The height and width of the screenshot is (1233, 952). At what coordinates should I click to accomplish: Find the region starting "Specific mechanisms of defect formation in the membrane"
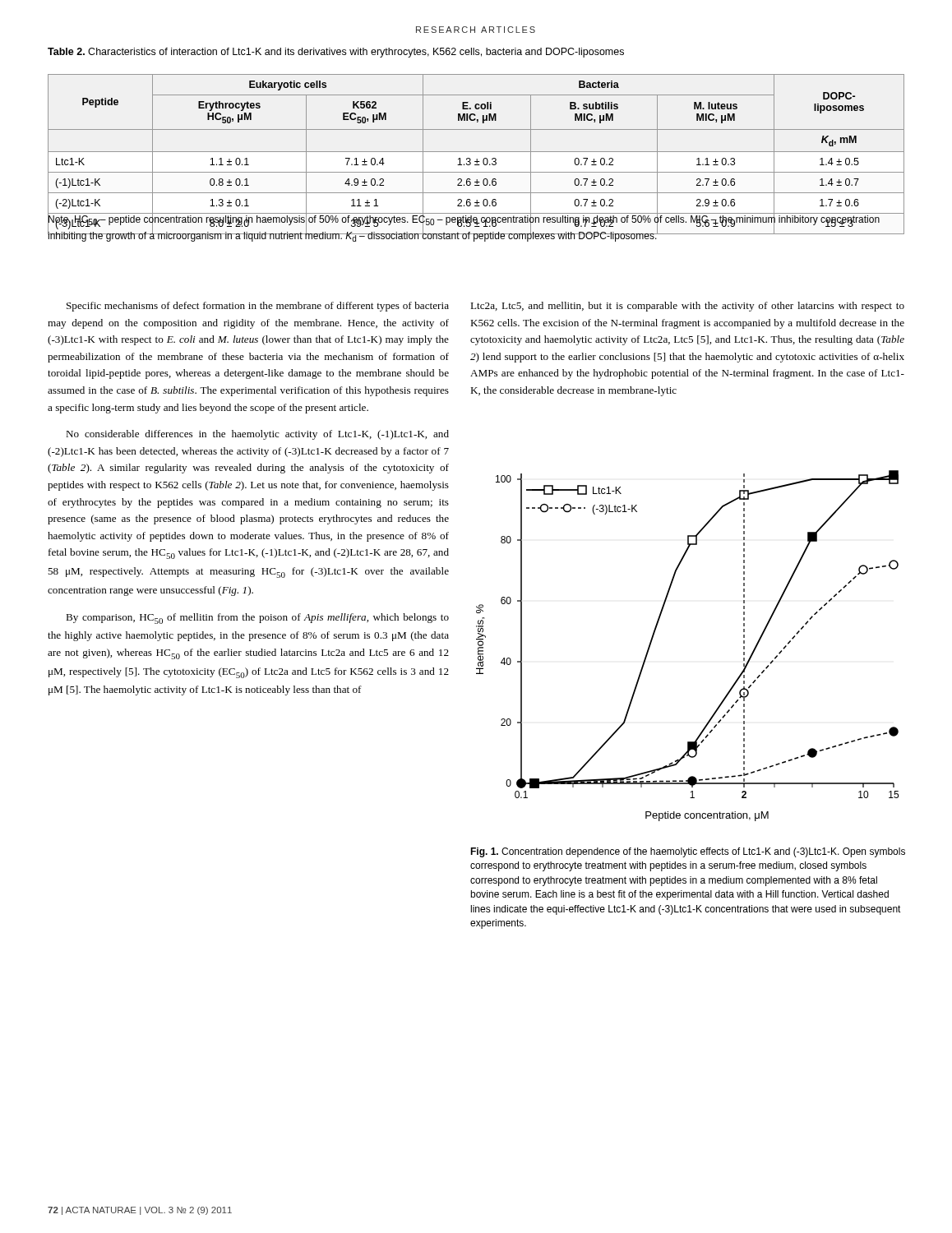(x=248, y=498)
